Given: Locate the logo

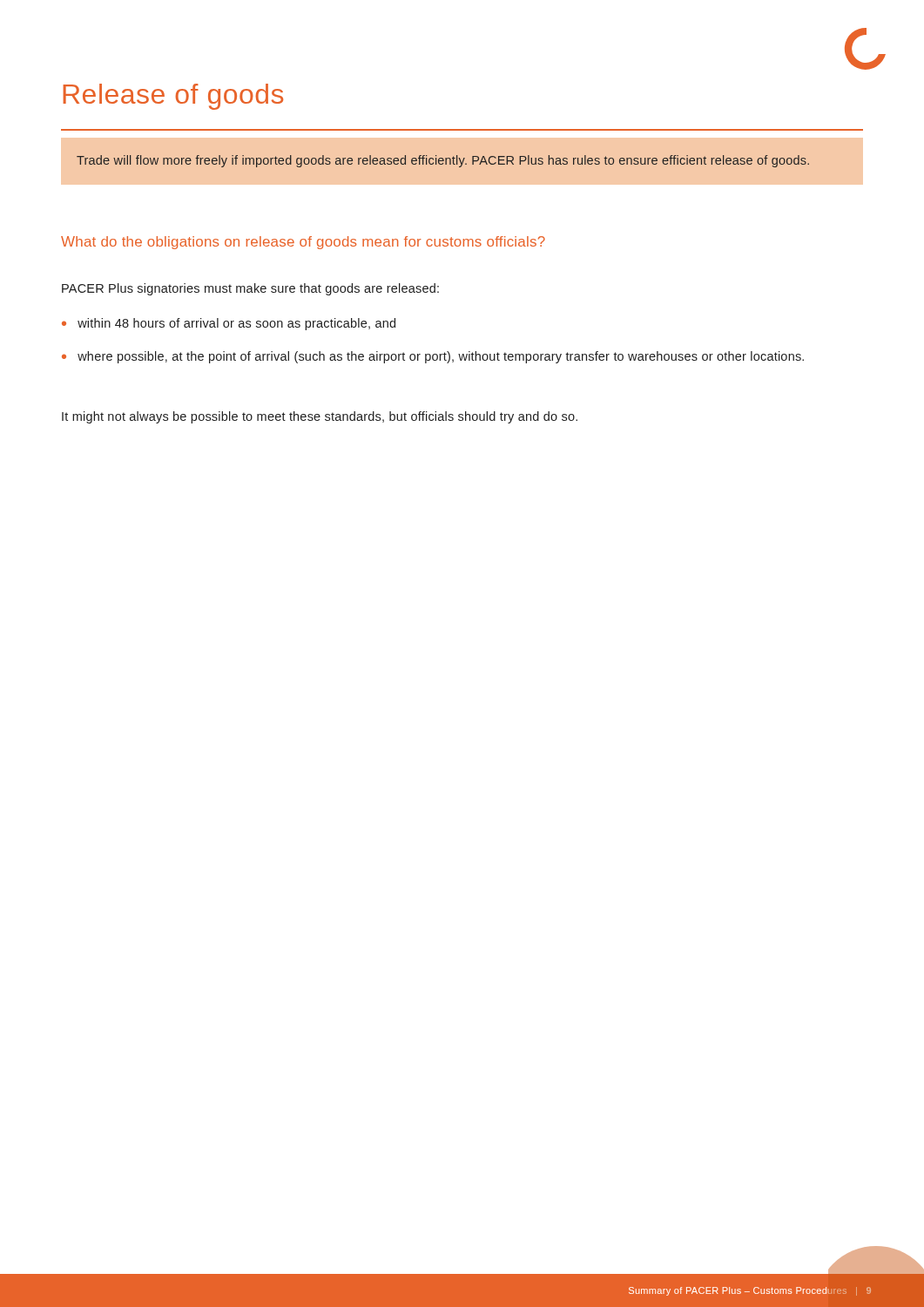Looking at the screenshot, I should coord(867,51).
